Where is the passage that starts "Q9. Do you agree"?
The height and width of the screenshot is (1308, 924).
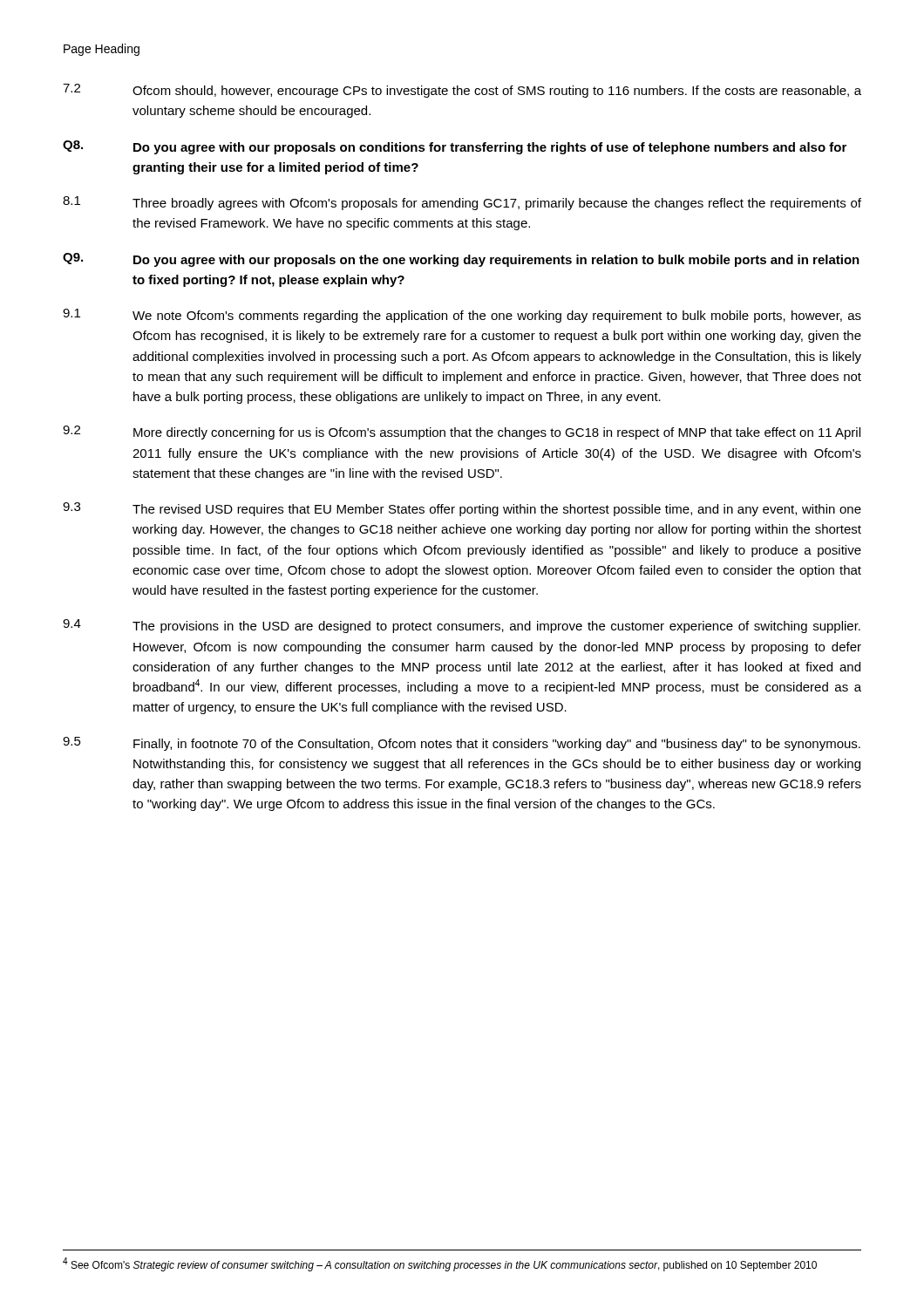pos(462,269)
